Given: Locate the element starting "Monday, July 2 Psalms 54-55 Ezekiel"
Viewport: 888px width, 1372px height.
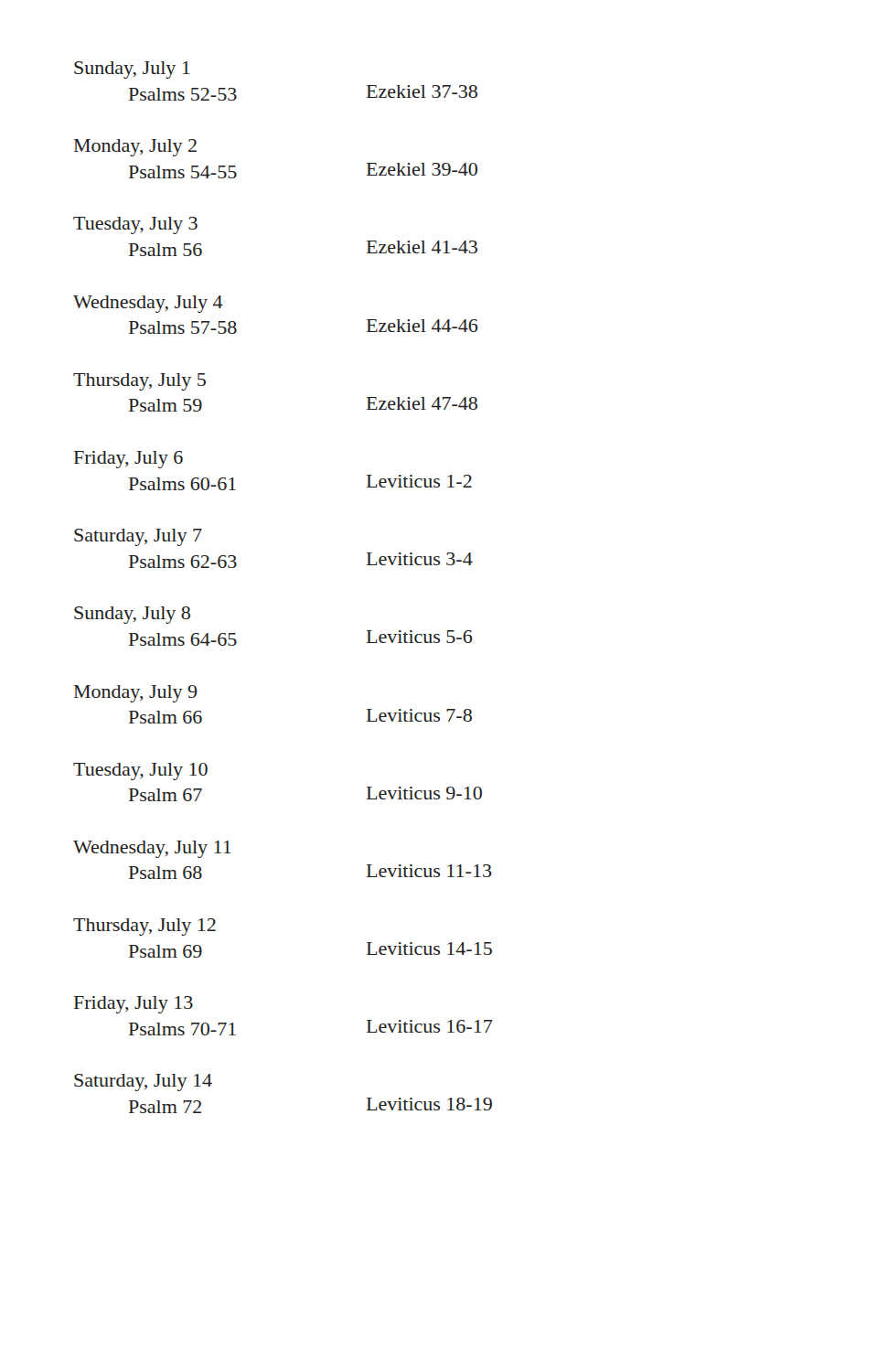Looking at the screenshot, I should point(135,148).
